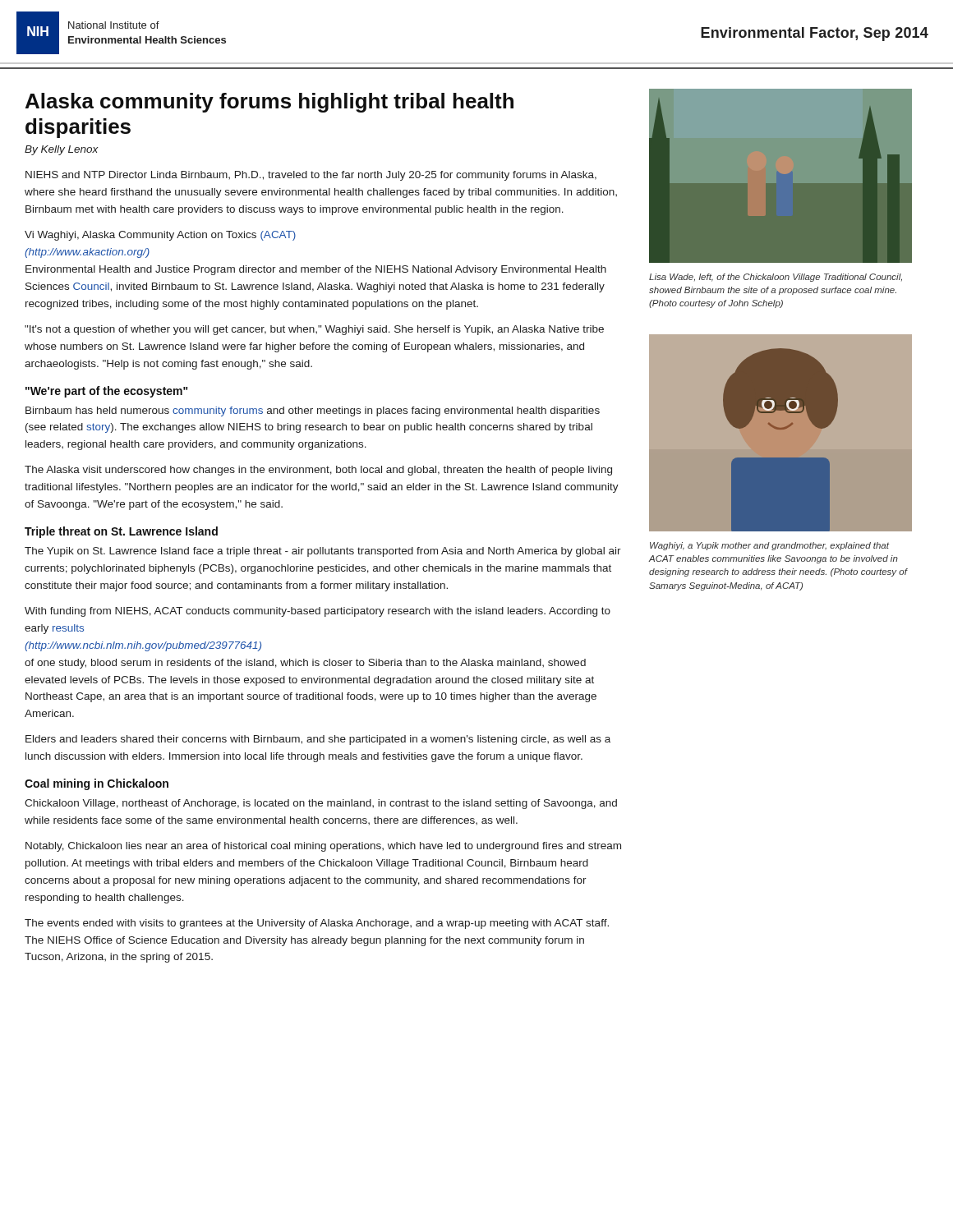Find the text block containing "Elders and leaders shared"
The image size is (953, 1232).
[318, 748]
